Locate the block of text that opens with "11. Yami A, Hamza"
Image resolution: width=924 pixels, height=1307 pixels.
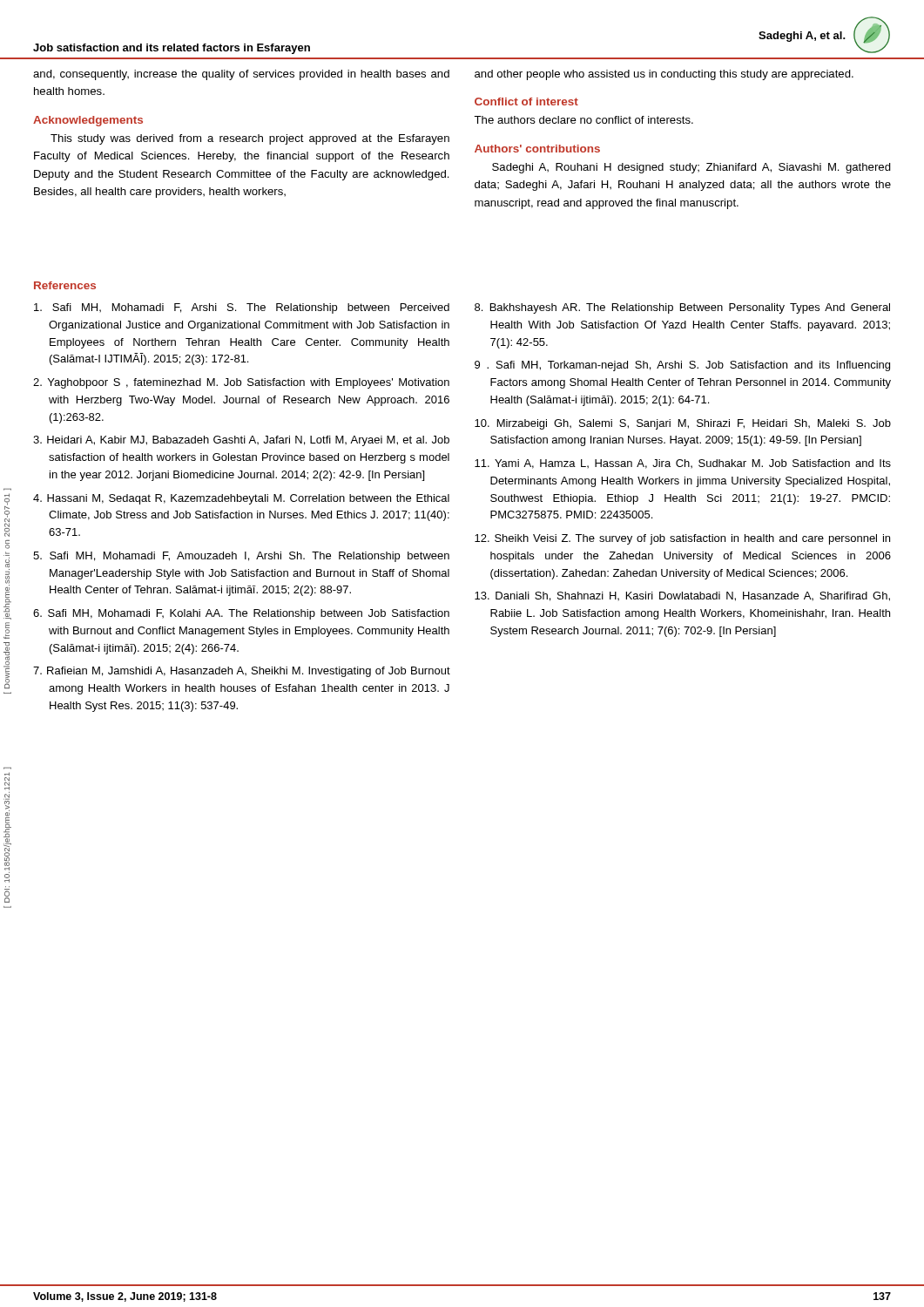pyautogui.click(x=683, y=489)
